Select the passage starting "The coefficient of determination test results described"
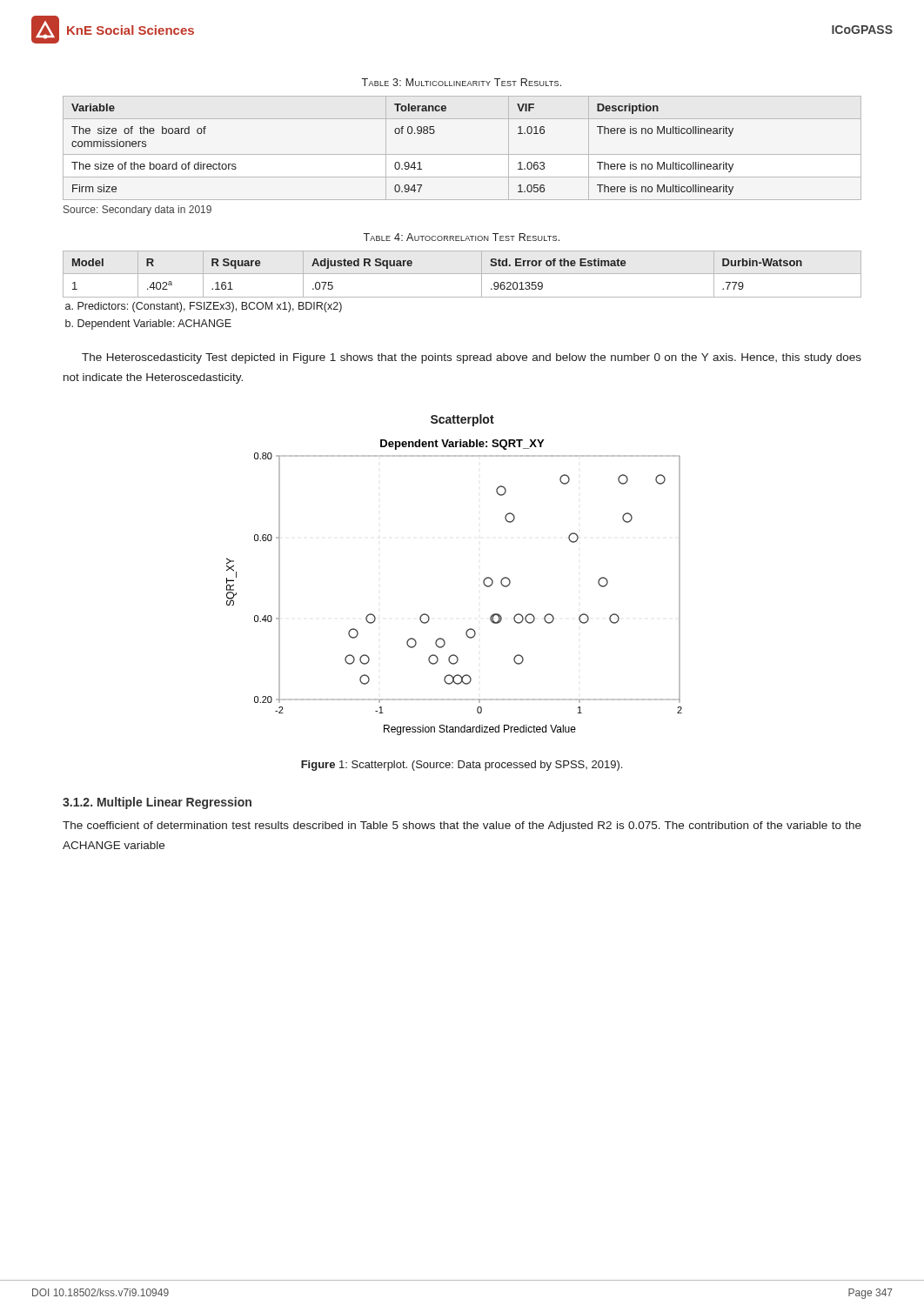The image size is (924, 1305). point(462,835)
